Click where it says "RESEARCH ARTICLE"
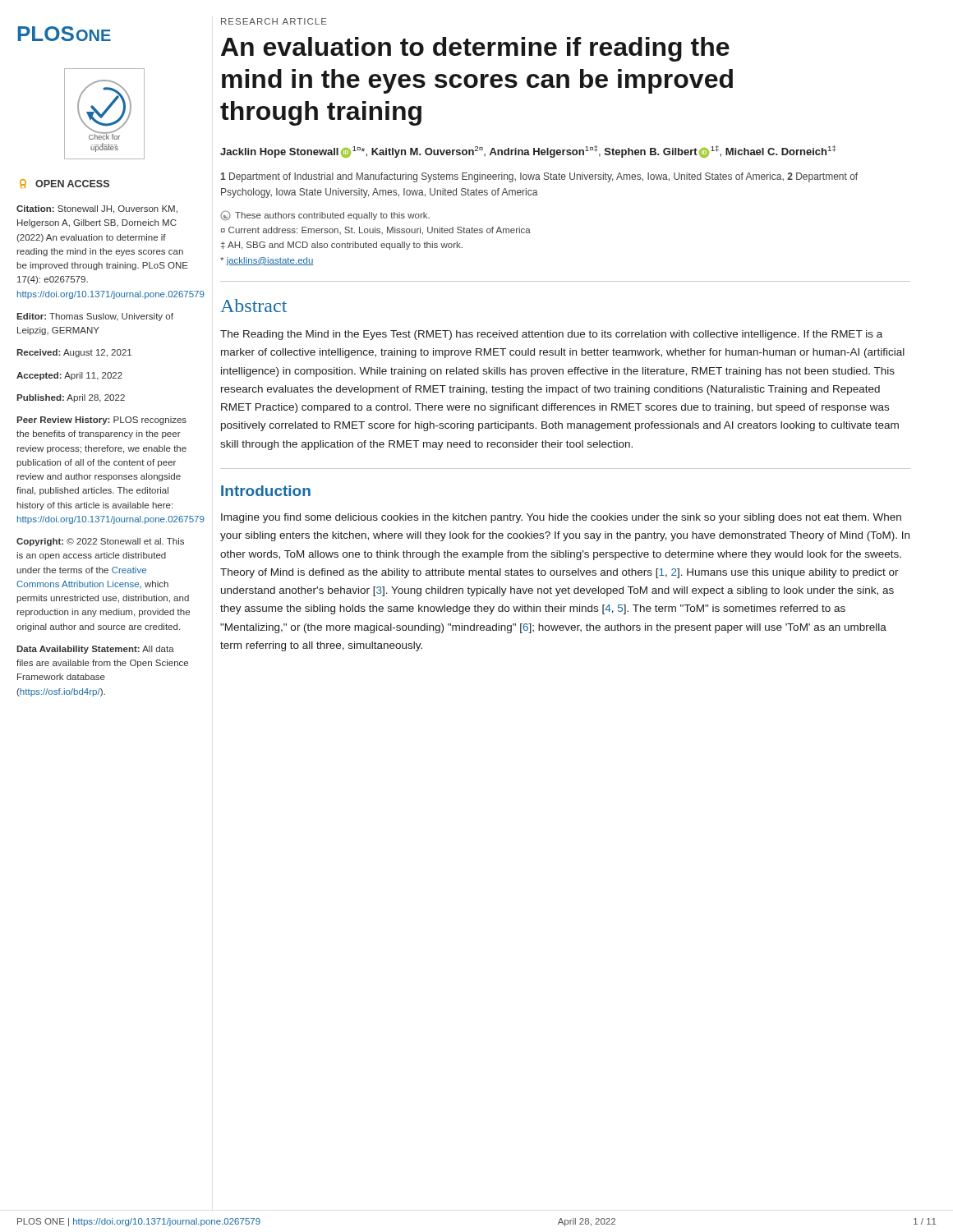Viewport: 953px width, 1232px height. click(x=274, y=21)
